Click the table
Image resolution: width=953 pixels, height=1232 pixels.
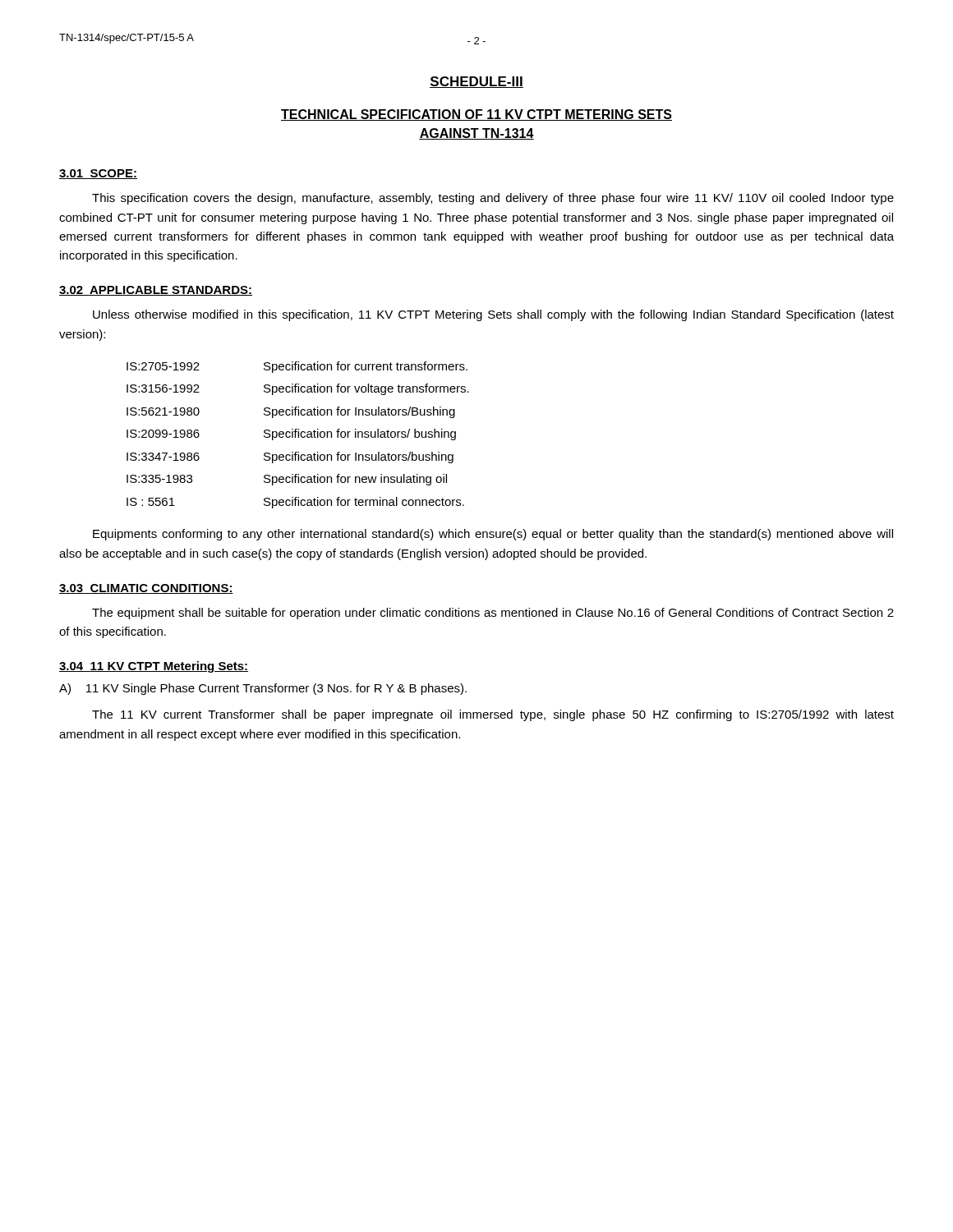pos(476,434)
